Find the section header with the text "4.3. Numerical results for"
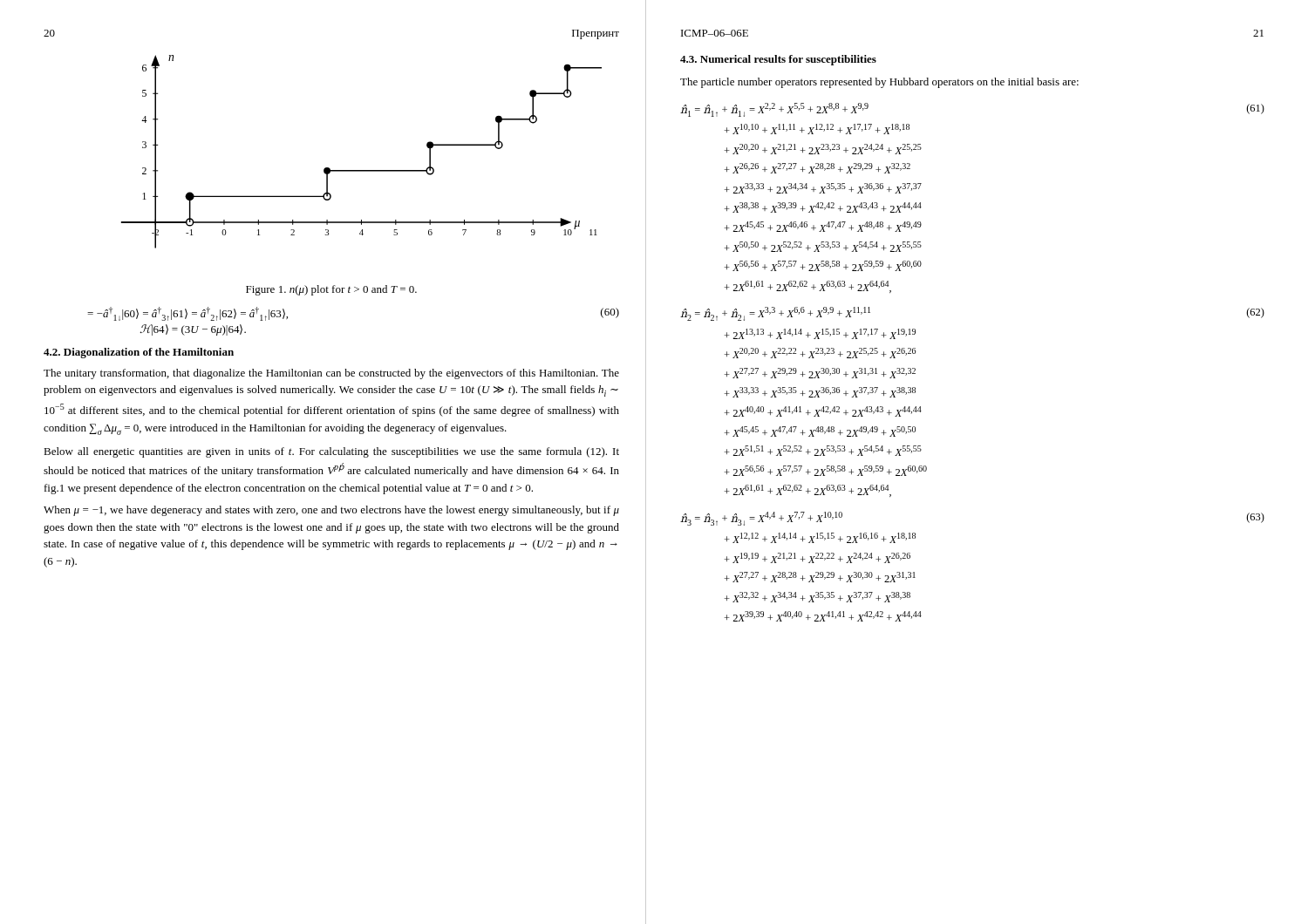Viewport: 1308px width, 924px height. tap(778, 59)
